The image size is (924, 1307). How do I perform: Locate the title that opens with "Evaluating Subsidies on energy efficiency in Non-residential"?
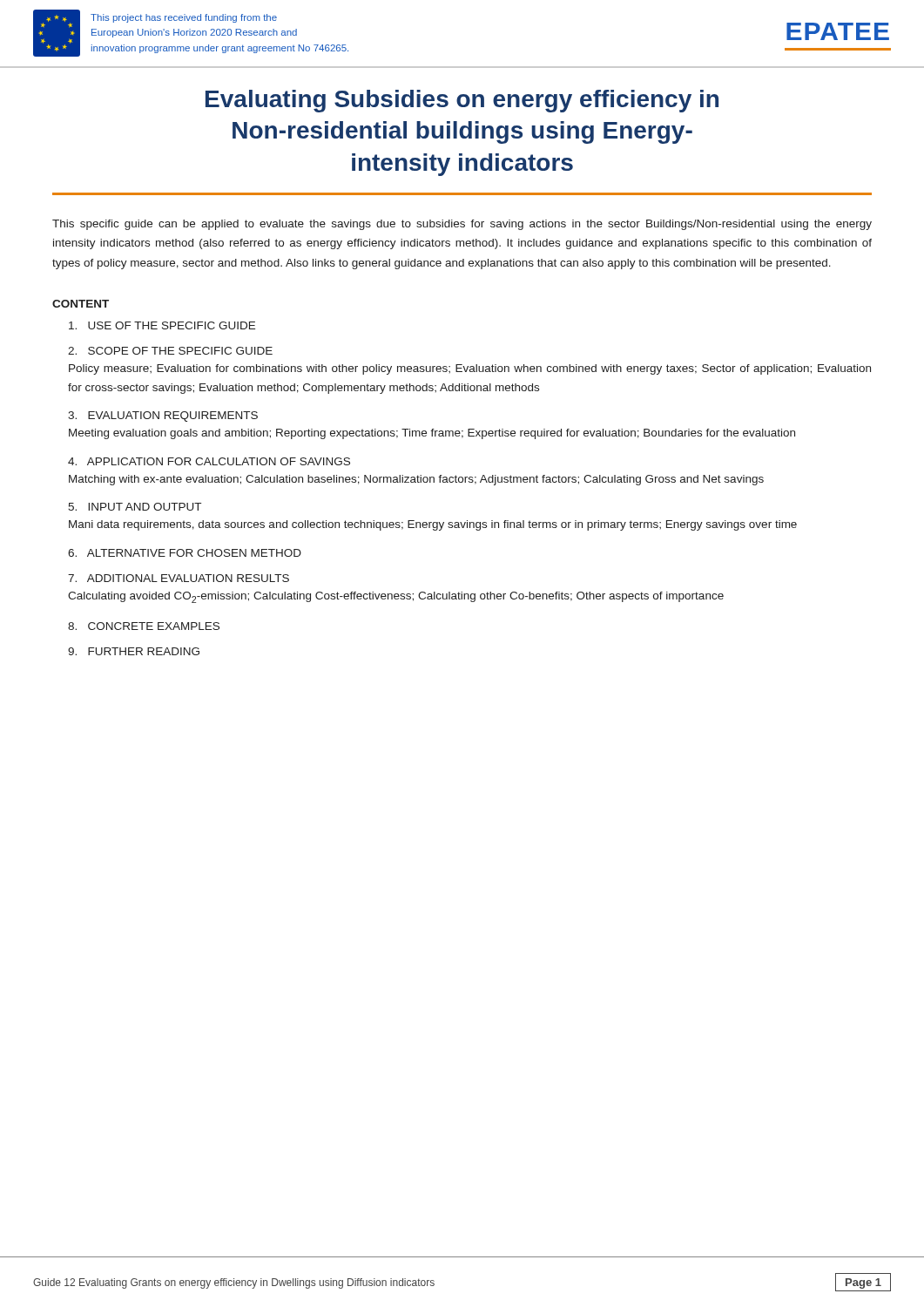pyautogui.click(x=462, y=131)
